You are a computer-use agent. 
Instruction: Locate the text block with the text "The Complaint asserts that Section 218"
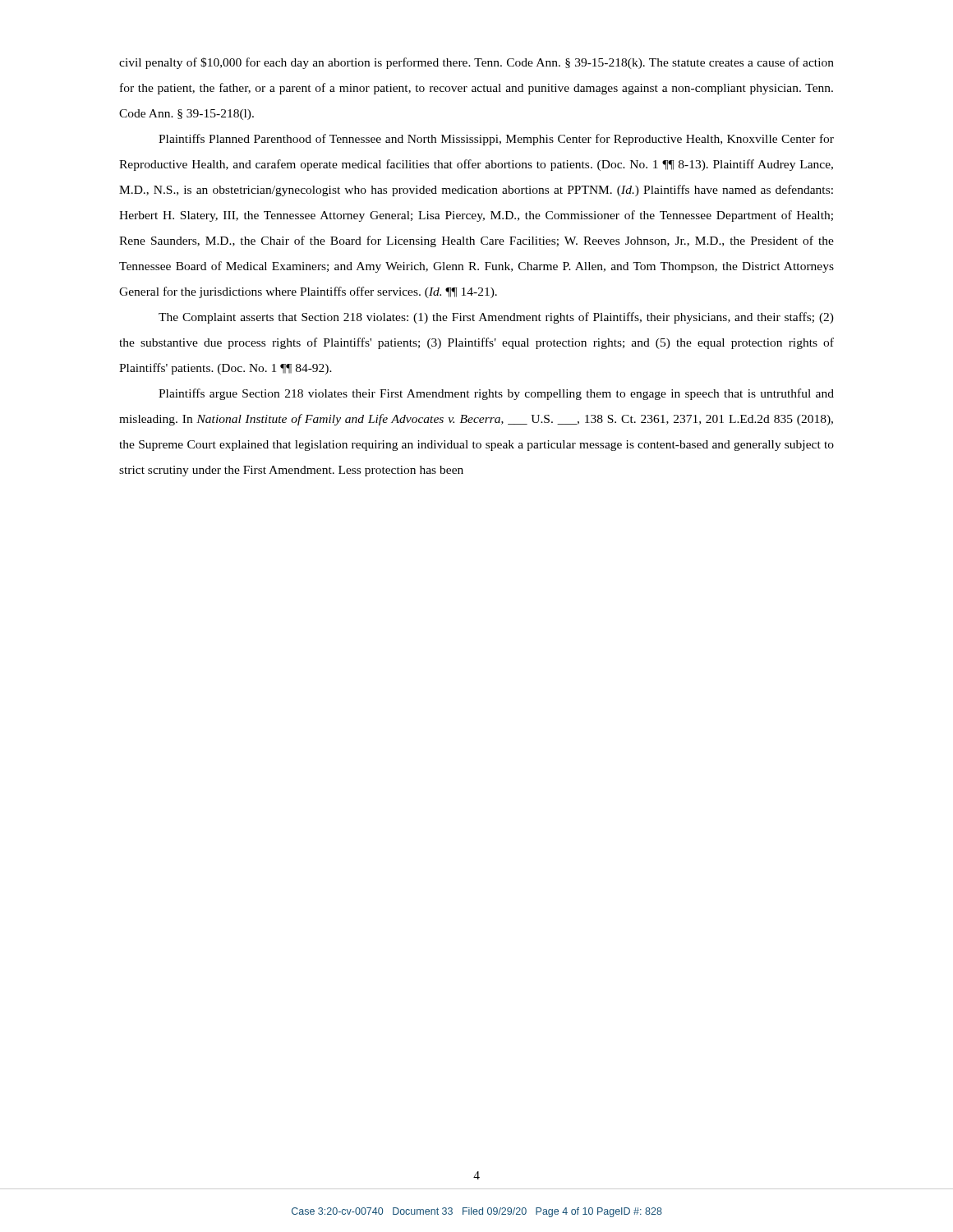476,342
